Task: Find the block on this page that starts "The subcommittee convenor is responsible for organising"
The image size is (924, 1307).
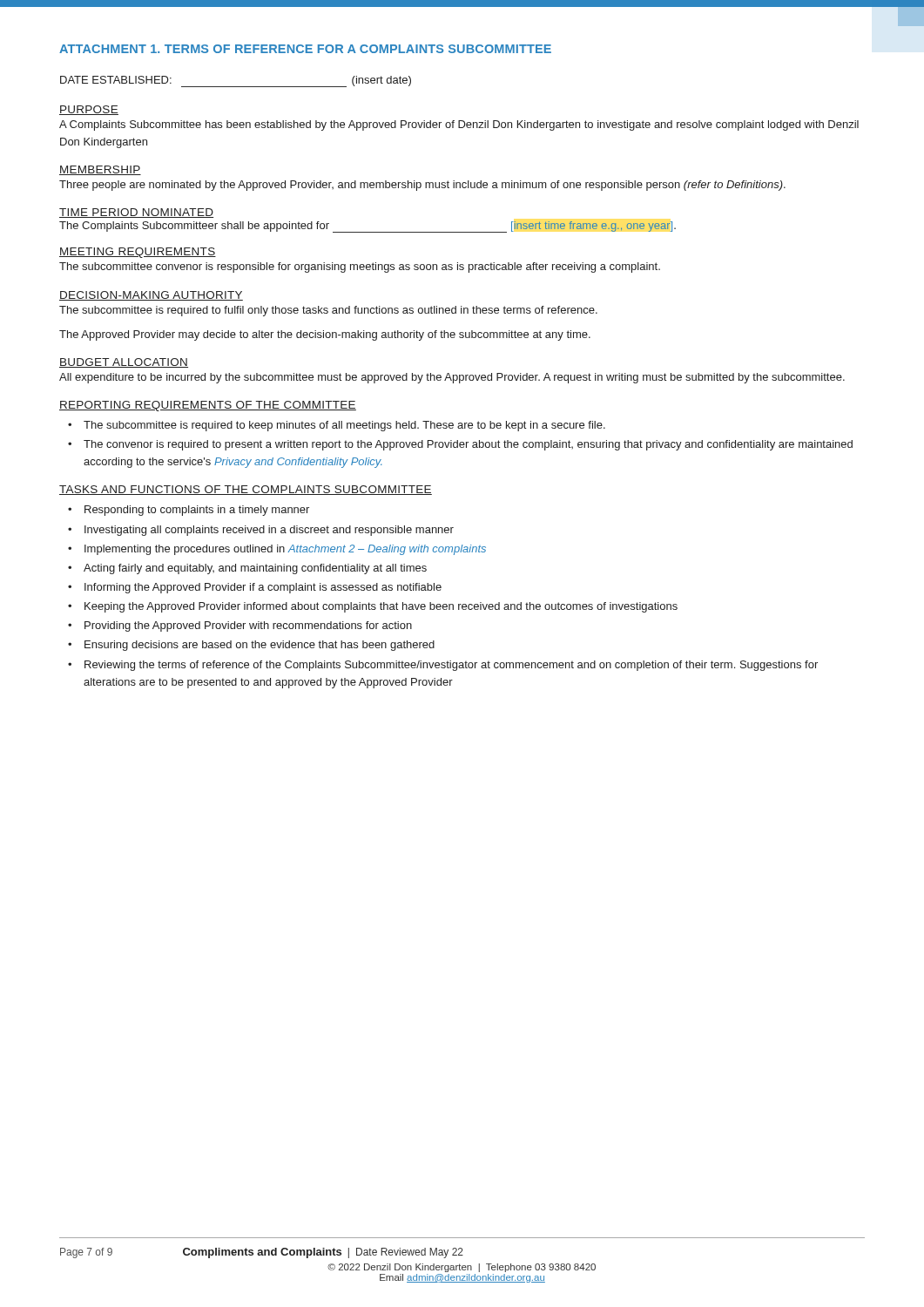Action: [x=360, y=266]
